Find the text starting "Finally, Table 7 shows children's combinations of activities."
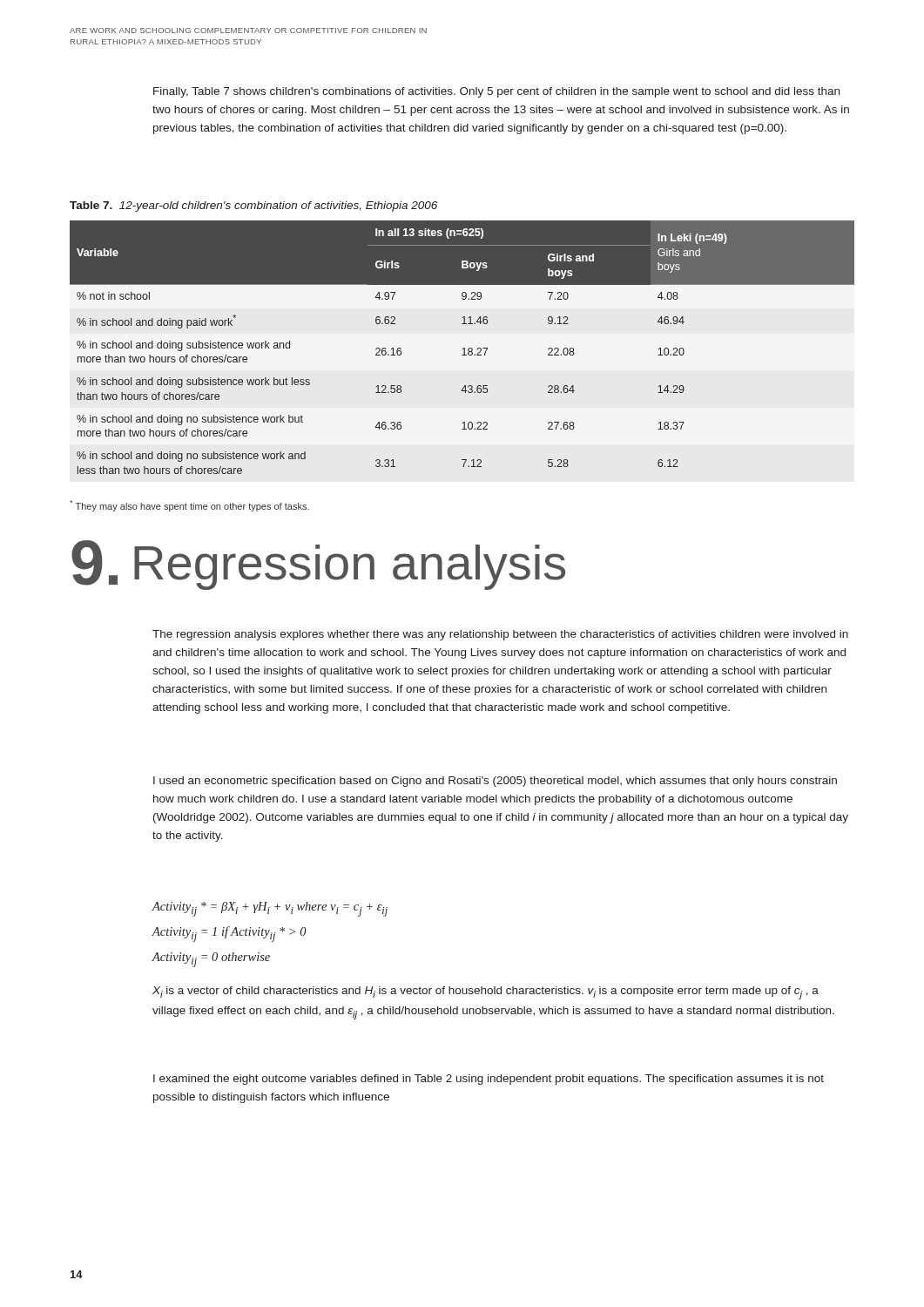The image size is (924, 1307). click(x=501, y=109)
